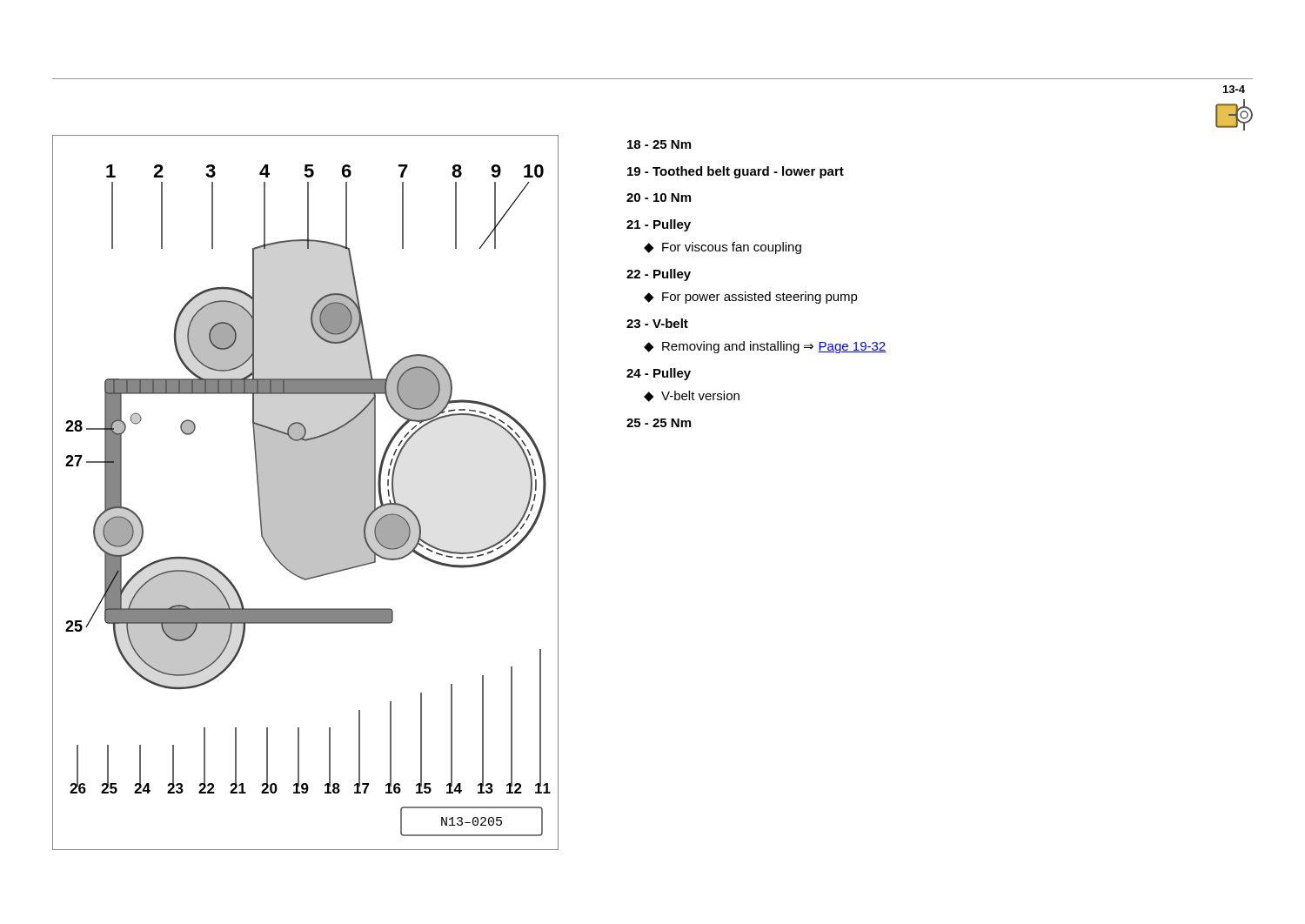Click on the list item with the text "22 - Pulley ◆ For"

coord(659,275)
